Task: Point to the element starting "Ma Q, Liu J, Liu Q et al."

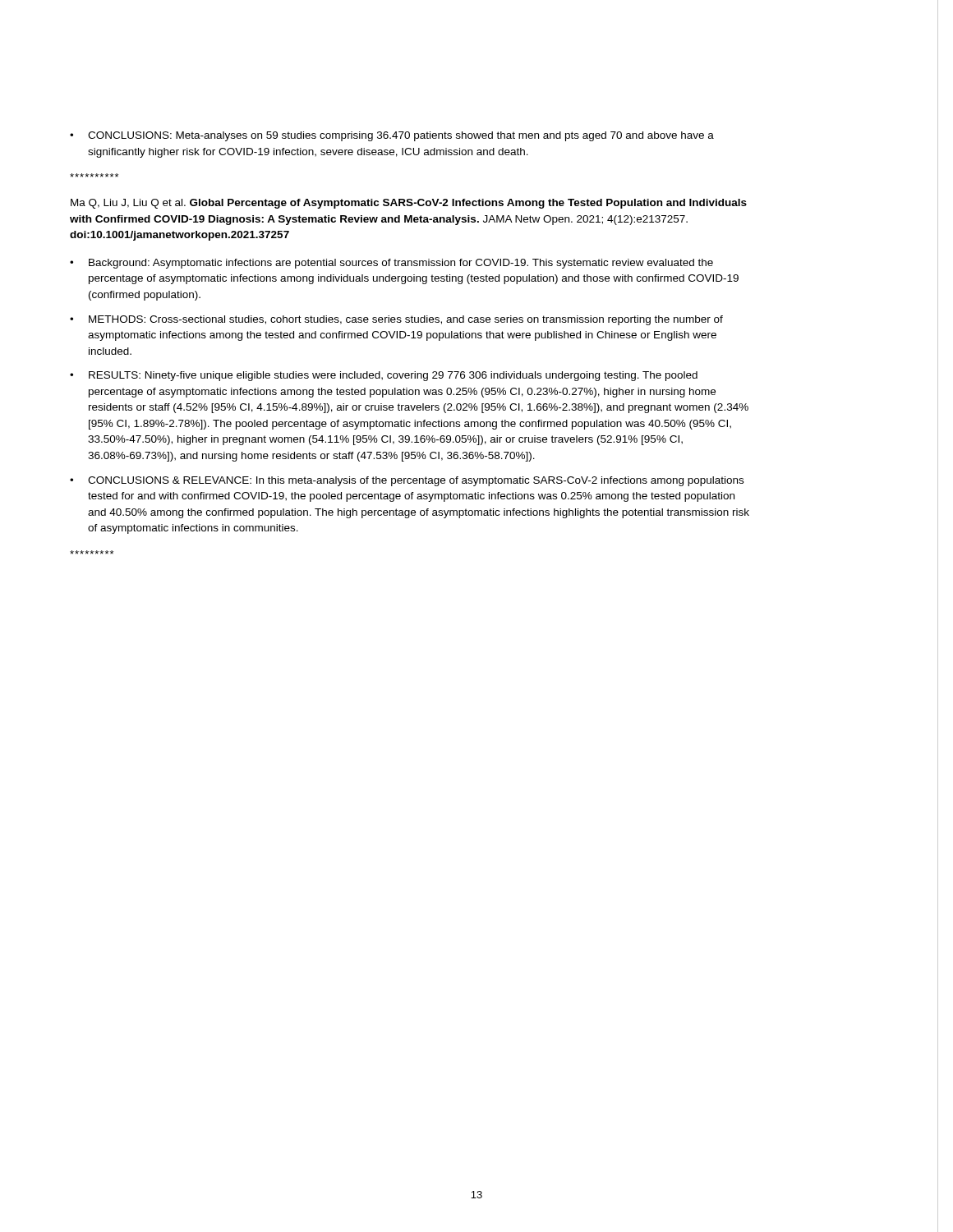Action: click(408, 219)
